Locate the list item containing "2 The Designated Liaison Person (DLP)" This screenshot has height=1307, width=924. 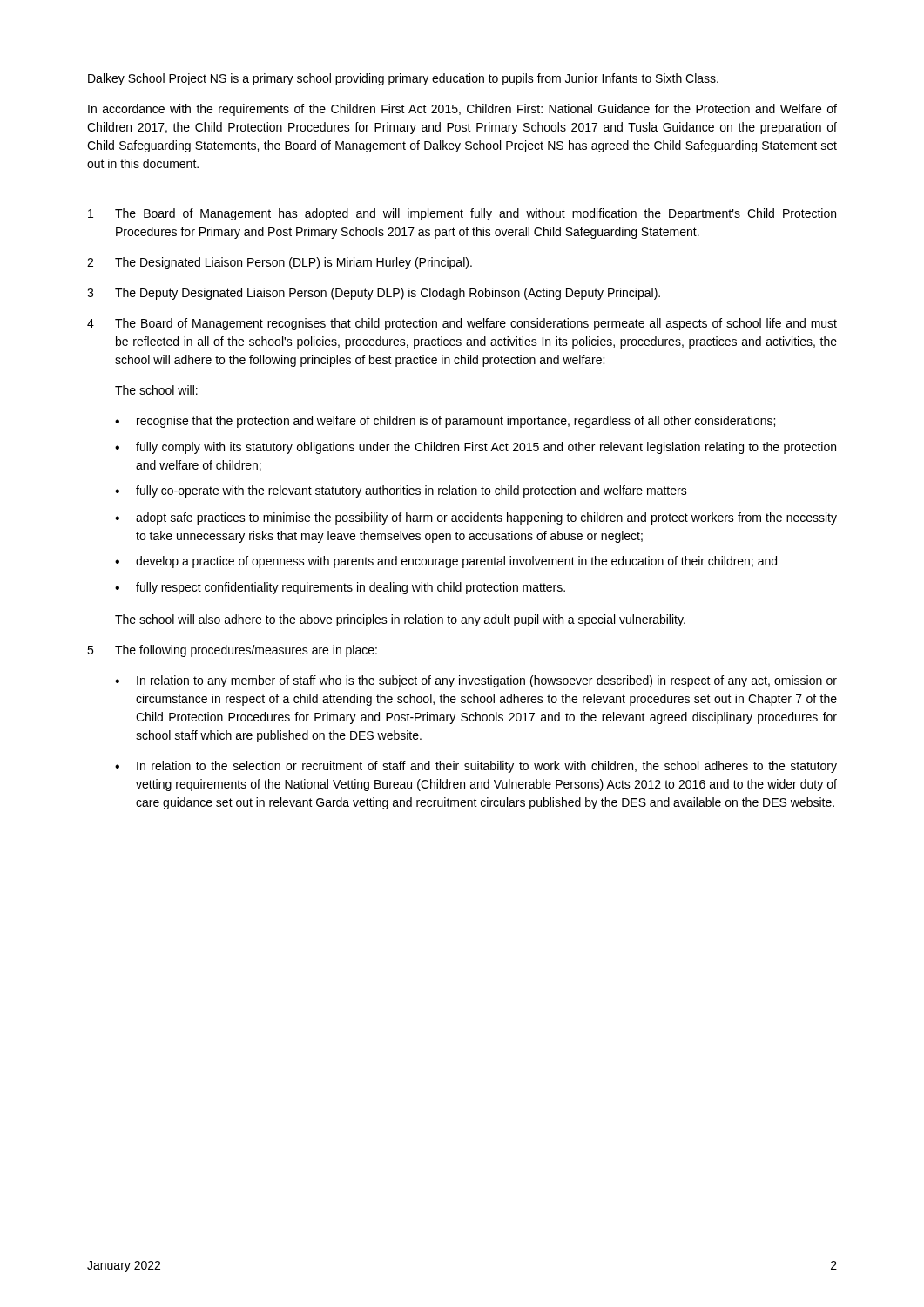(x=462, y=263)
